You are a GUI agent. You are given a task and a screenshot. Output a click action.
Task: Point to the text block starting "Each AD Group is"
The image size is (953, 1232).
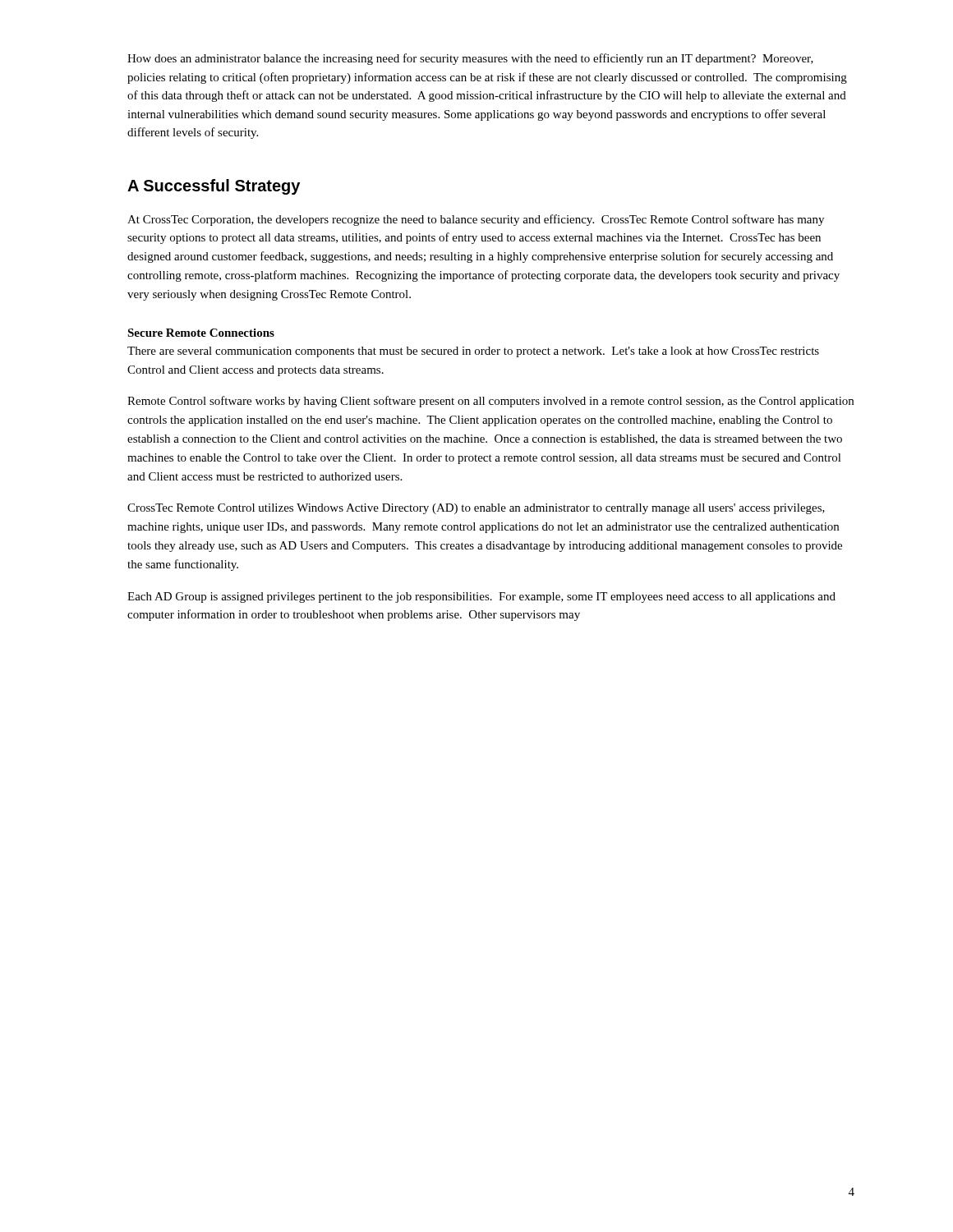pyautogui.click(x=481, y=605)
